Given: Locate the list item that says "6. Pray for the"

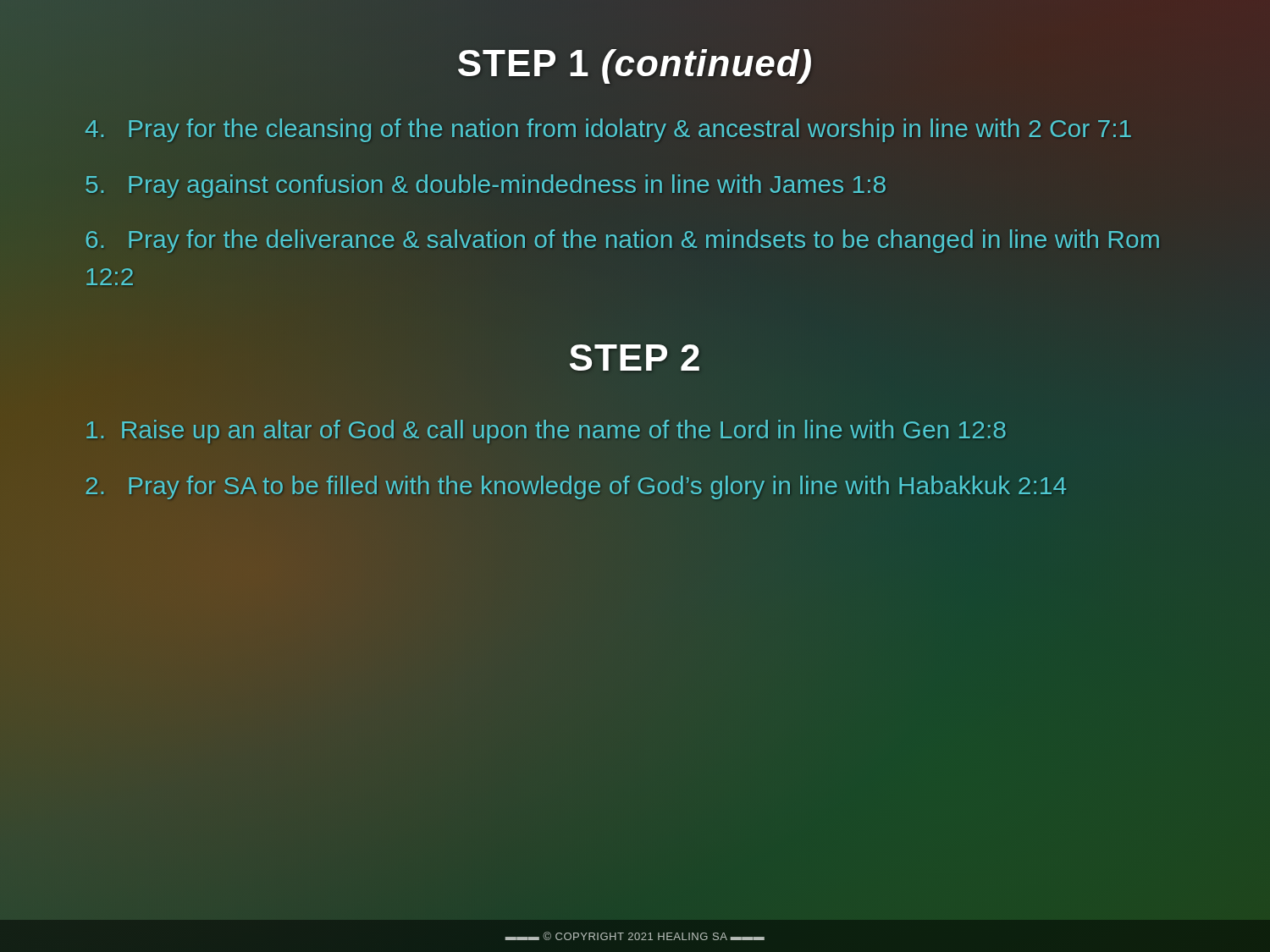Looking at the screenshot, I should coord(623,257).
